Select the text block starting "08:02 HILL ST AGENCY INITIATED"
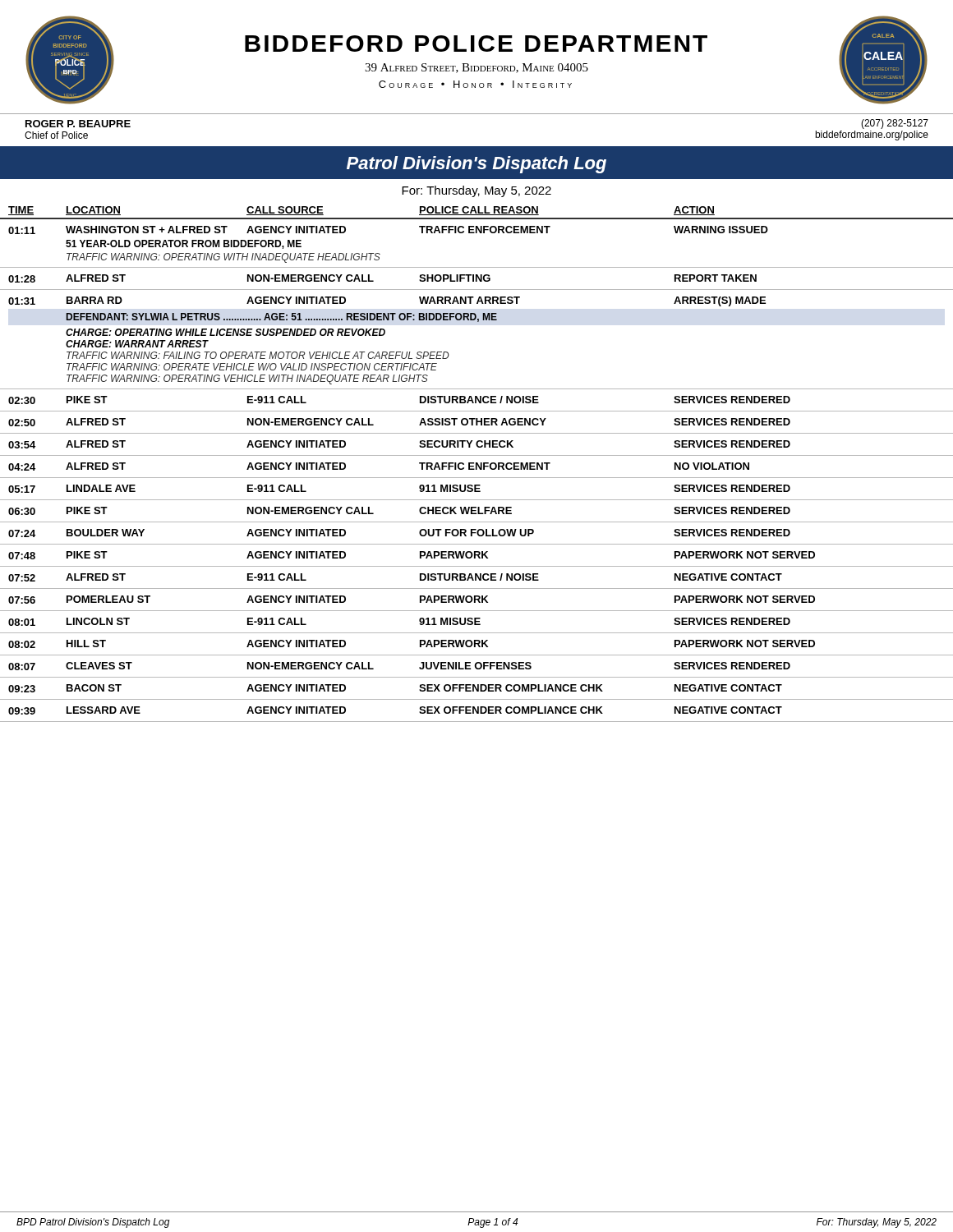 [x=476, y=644]
